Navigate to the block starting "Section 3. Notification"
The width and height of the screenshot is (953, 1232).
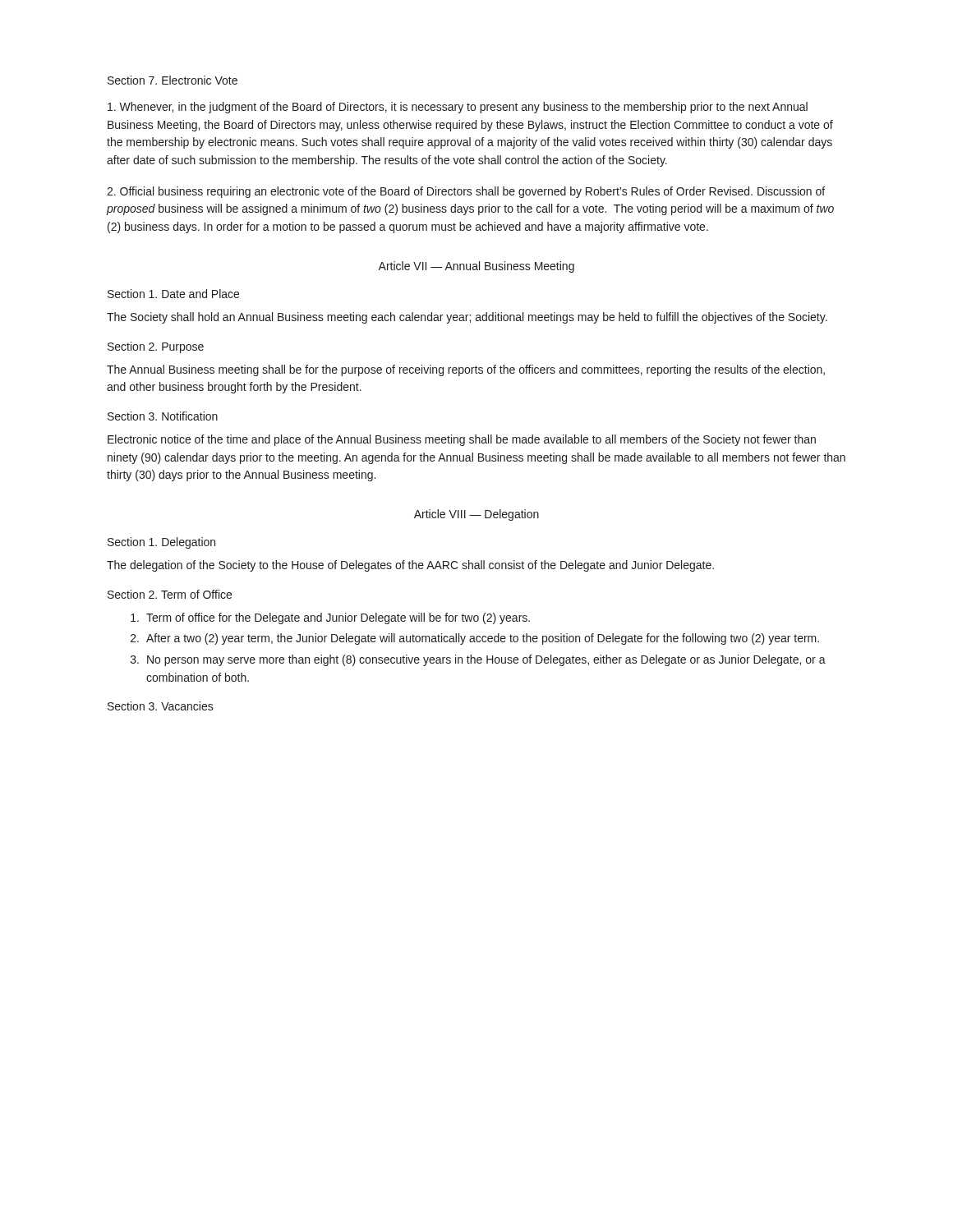162,416
